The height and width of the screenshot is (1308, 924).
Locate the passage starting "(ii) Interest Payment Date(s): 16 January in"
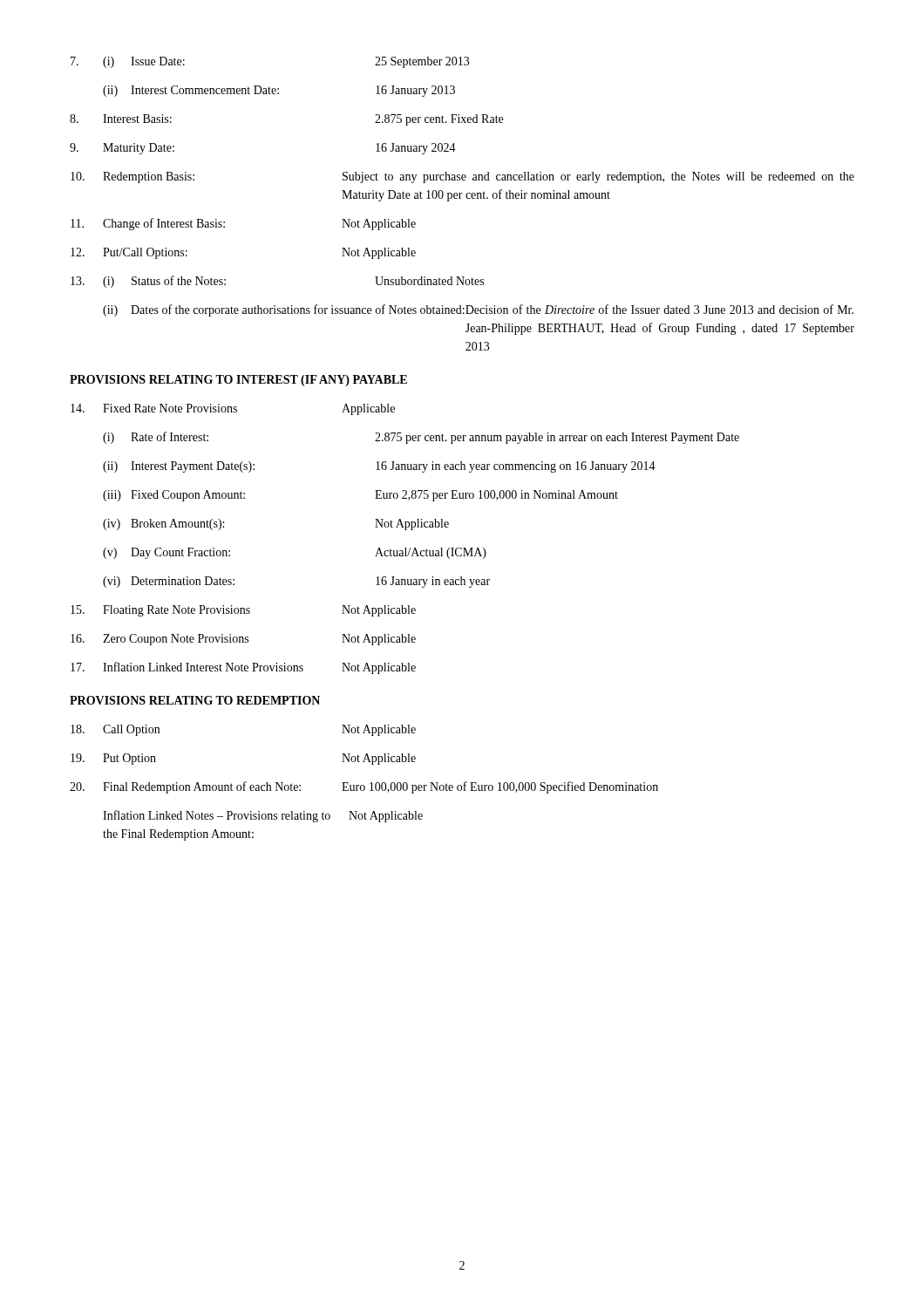[x=462, y=466]
